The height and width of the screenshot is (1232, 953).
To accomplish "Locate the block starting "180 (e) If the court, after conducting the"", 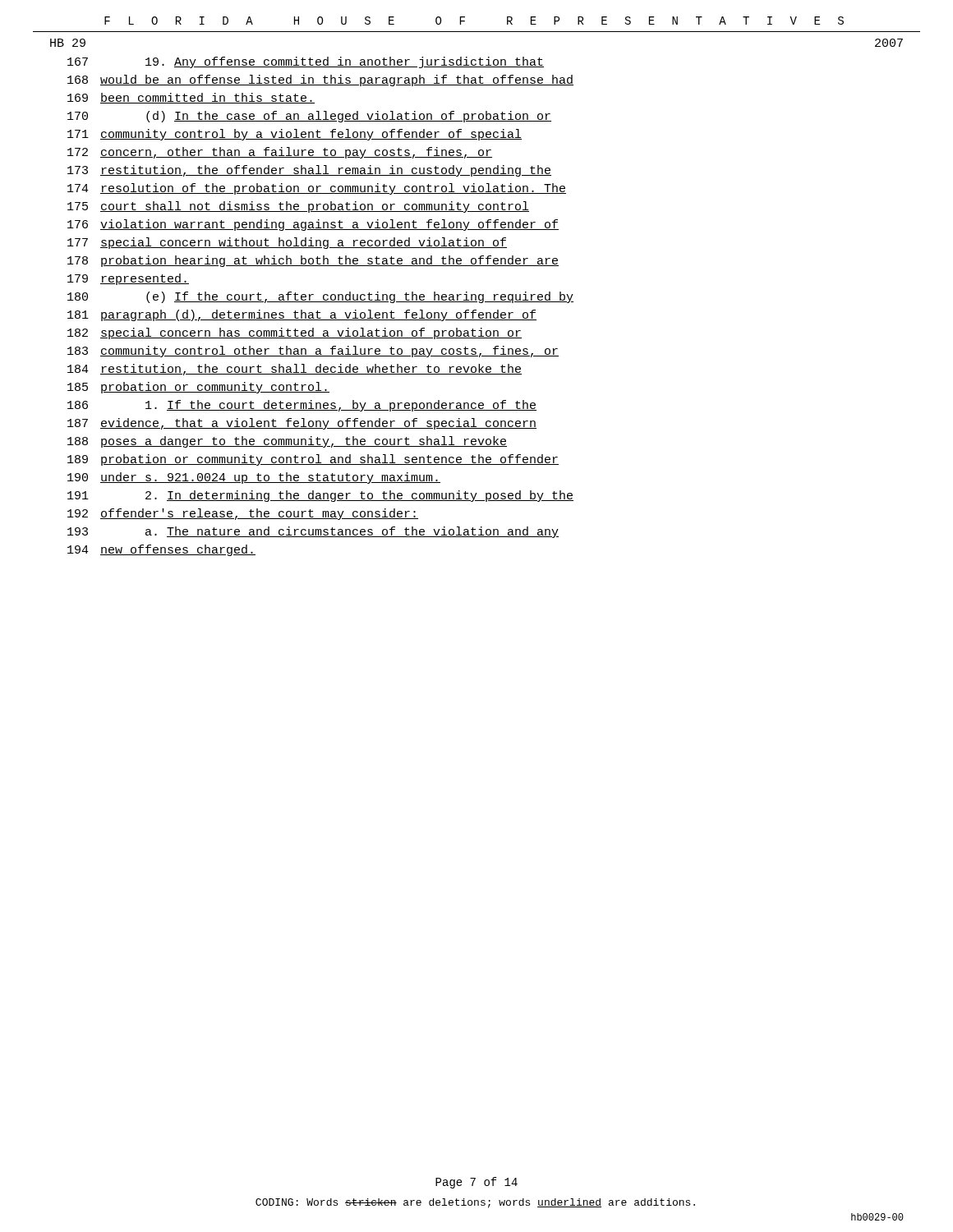I will [x=476, y=298].
